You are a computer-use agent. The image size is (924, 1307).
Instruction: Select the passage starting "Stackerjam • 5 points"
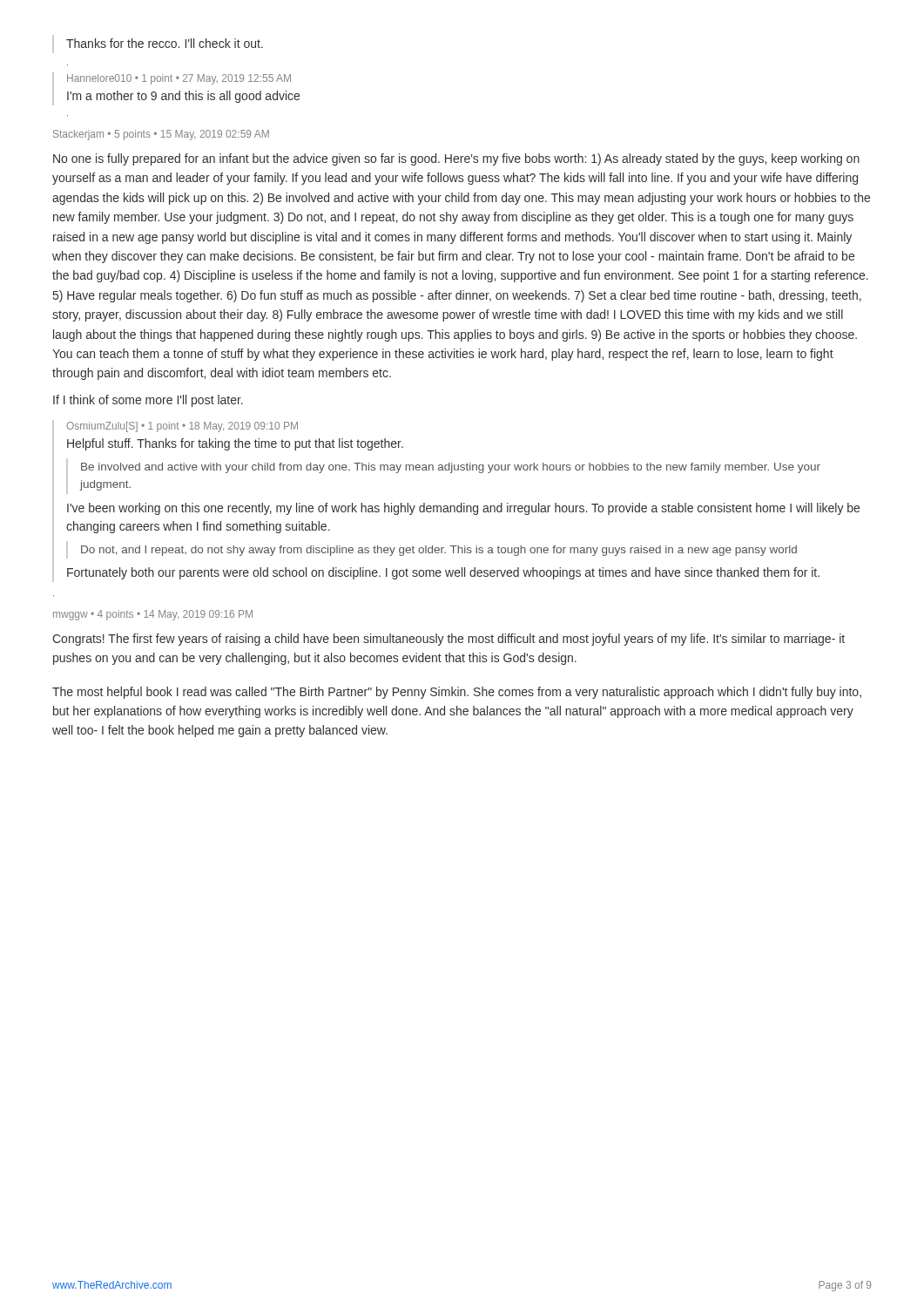coord(161,135)
